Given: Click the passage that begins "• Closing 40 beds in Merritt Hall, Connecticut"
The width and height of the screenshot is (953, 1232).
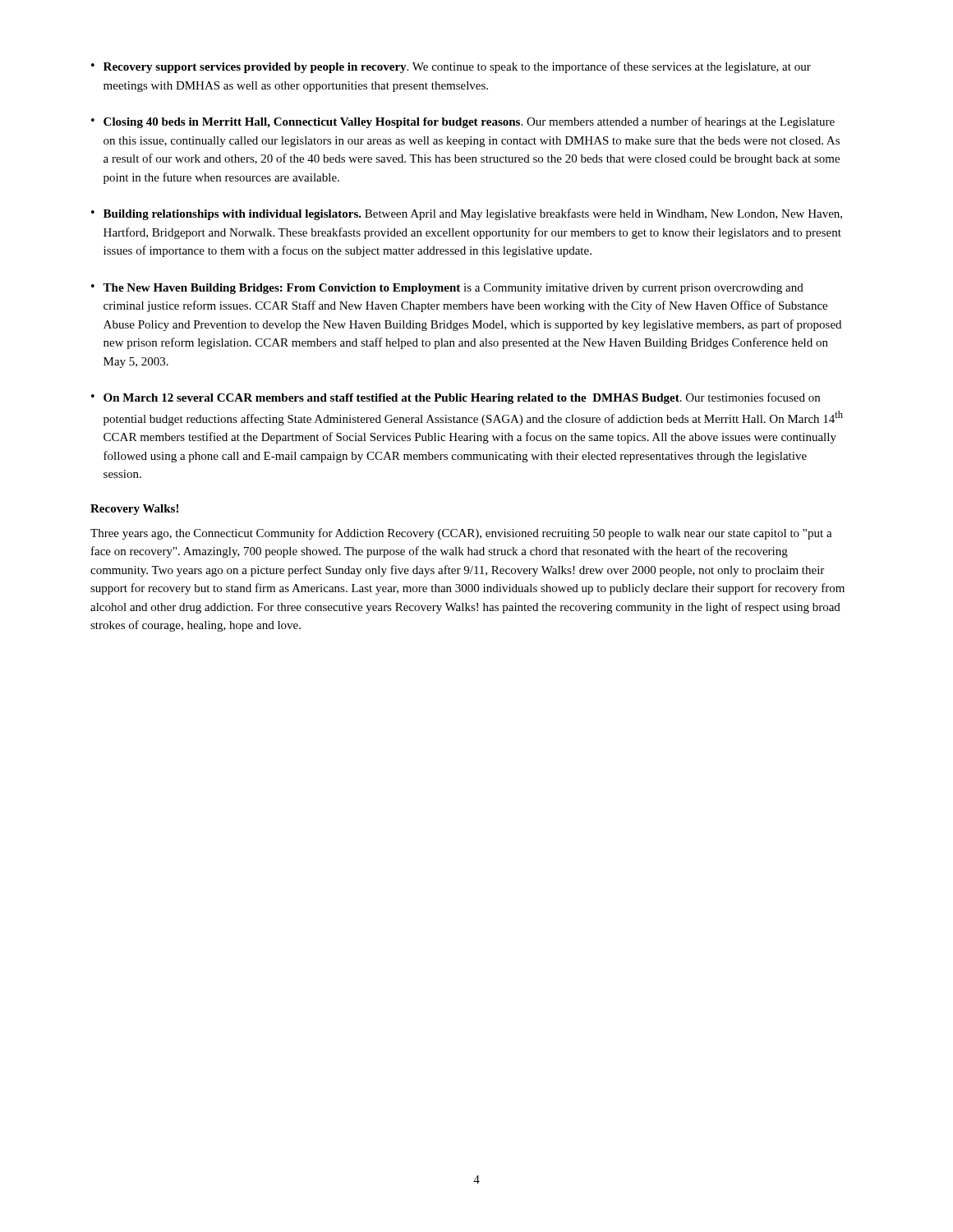Looking at the screenshot, I should (468, 149).
